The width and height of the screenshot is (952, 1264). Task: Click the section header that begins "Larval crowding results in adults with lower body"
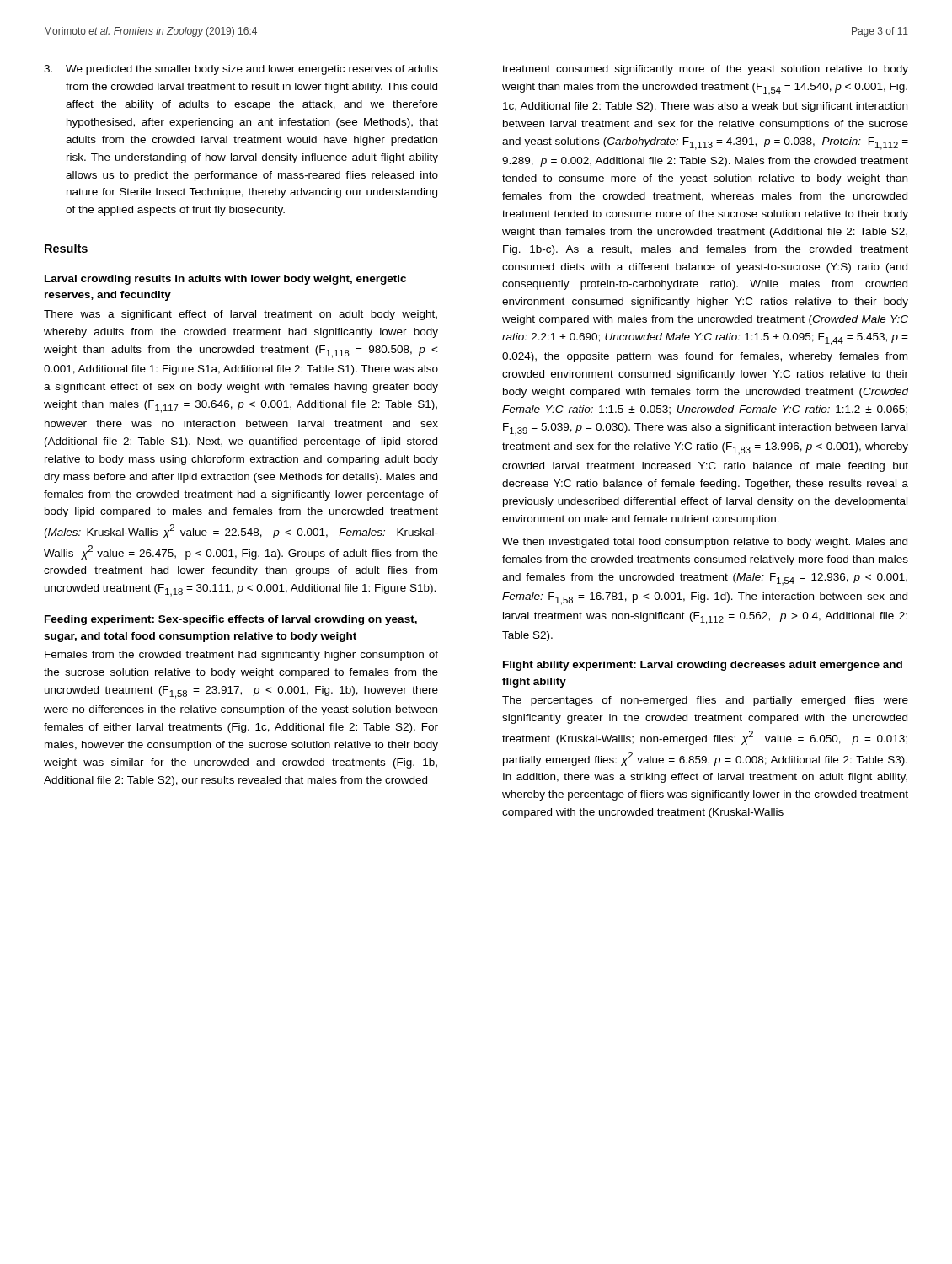pos(225,287)
